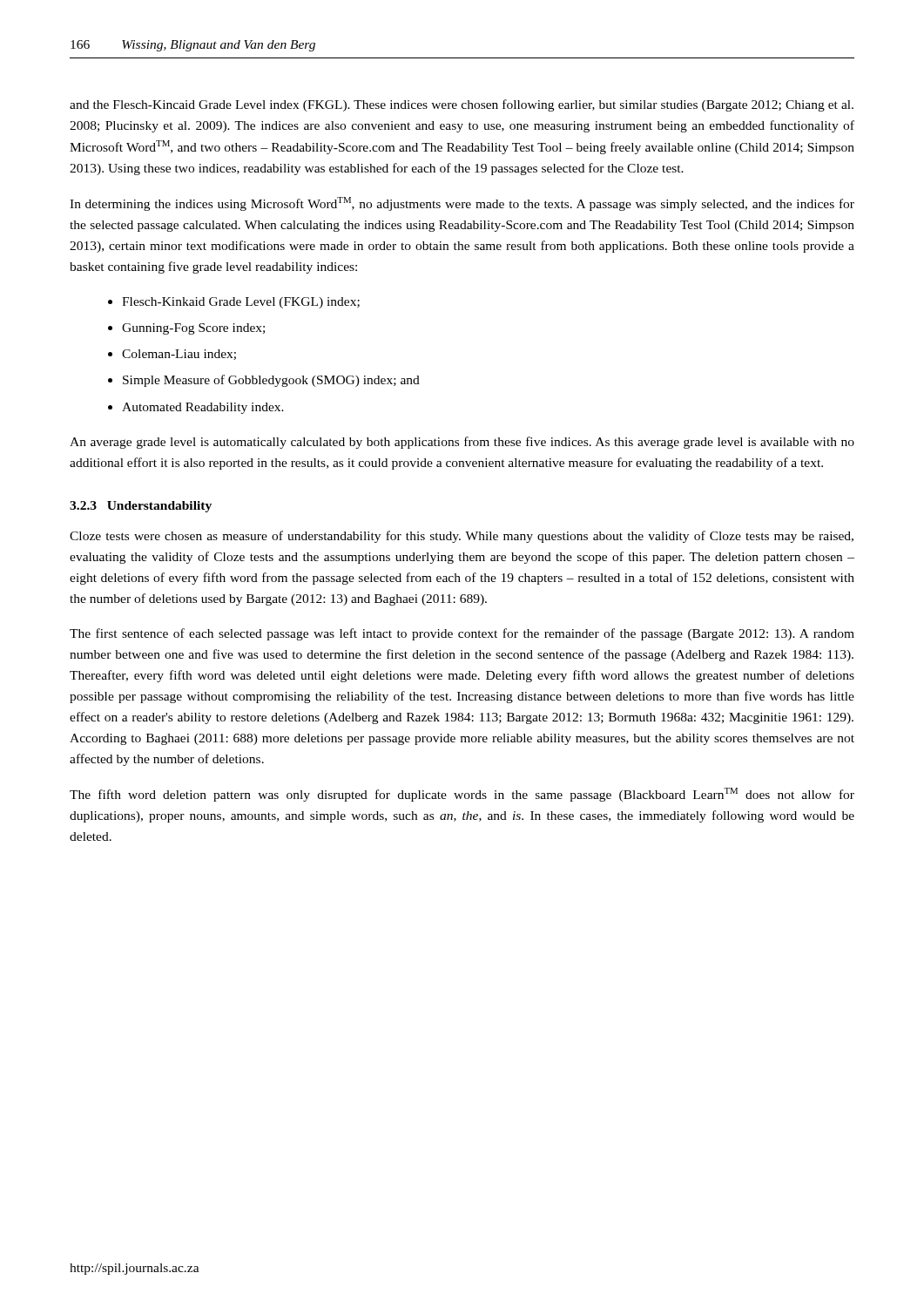Click on the text starting "An average grade level is automatically"

point(462,451)
